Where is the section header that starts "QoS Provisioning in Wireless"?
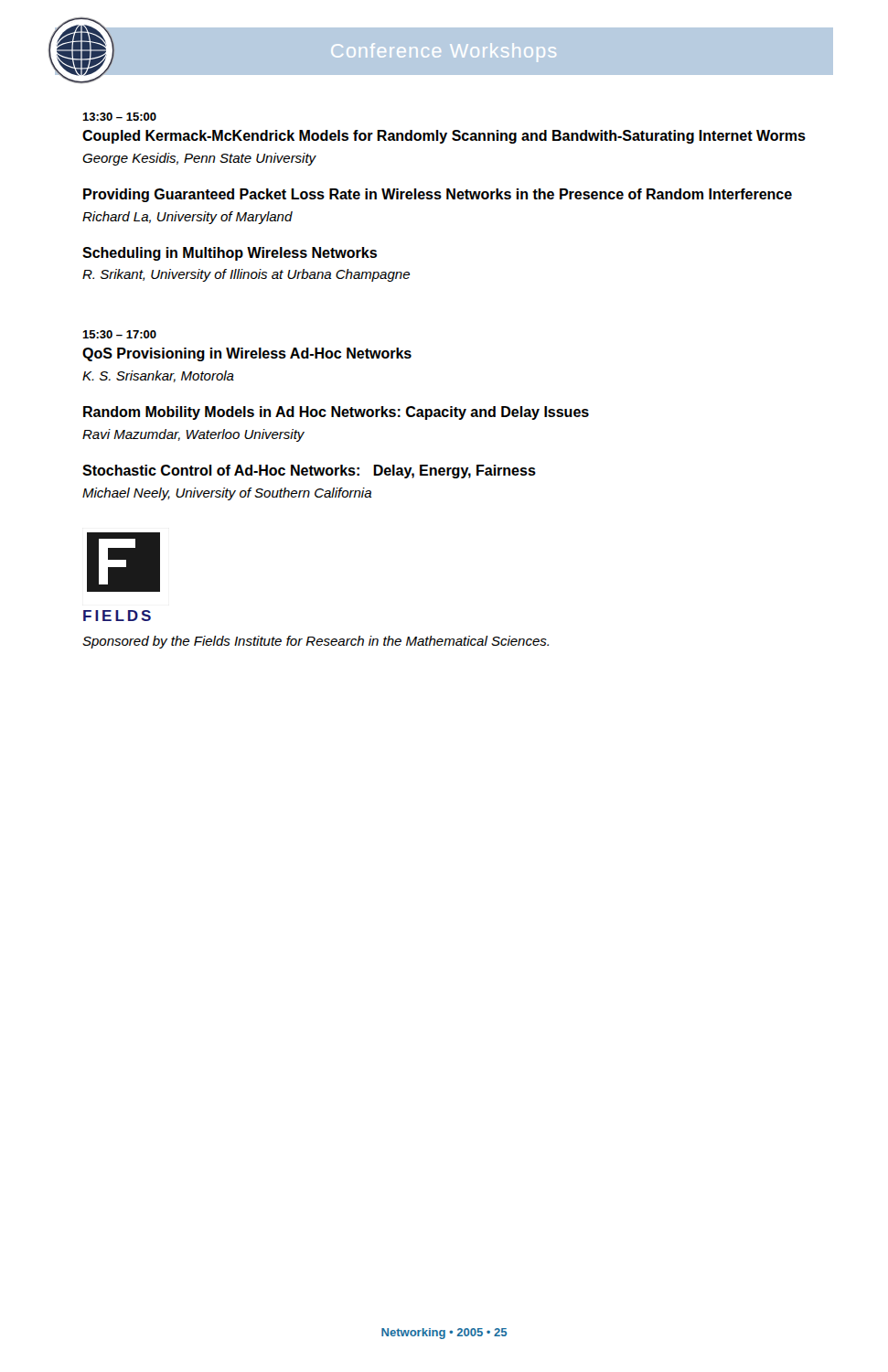The image size is (888, 1372). click(x=247, y=354)
